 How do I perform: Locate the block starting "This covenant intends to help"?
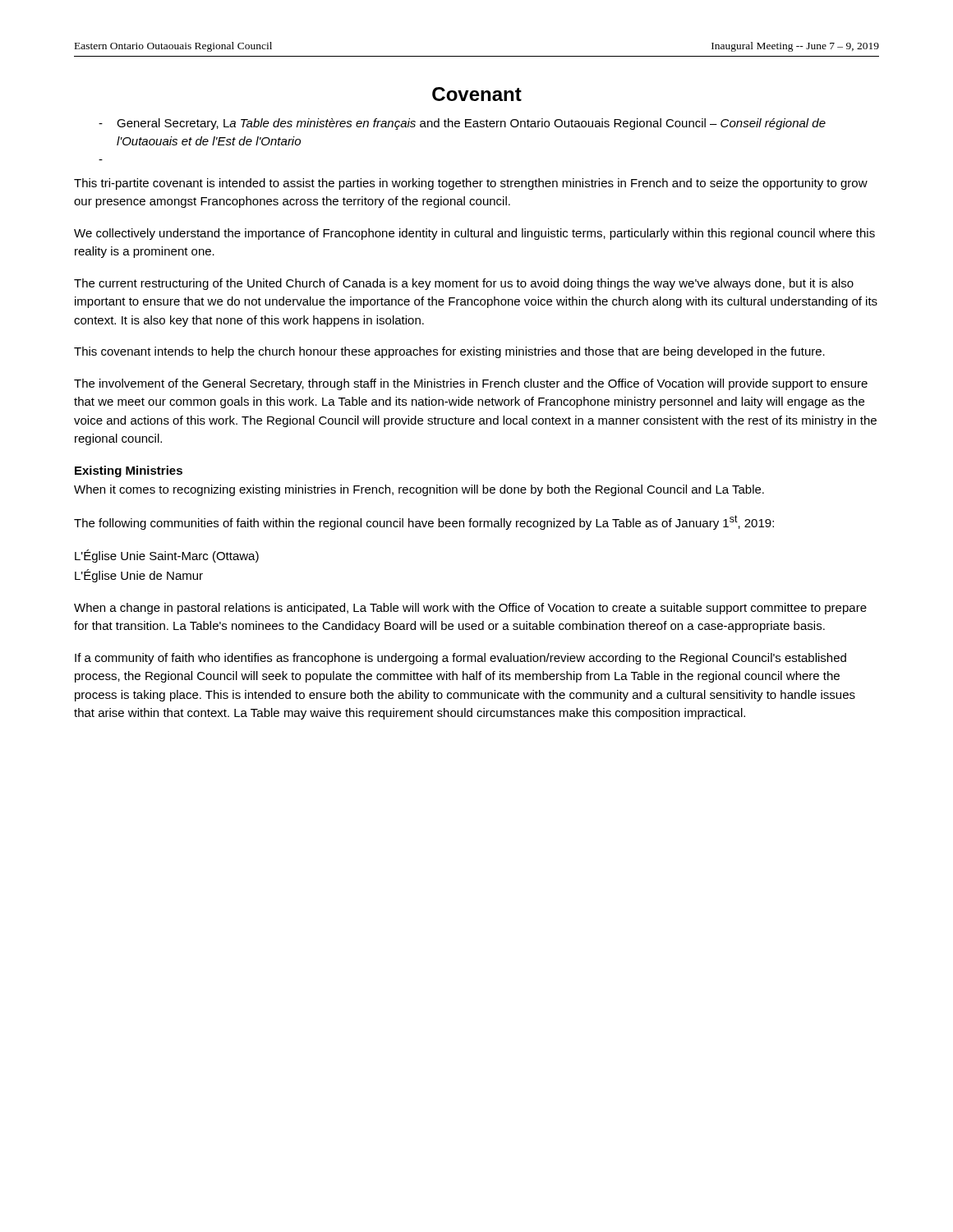(450, 351)
